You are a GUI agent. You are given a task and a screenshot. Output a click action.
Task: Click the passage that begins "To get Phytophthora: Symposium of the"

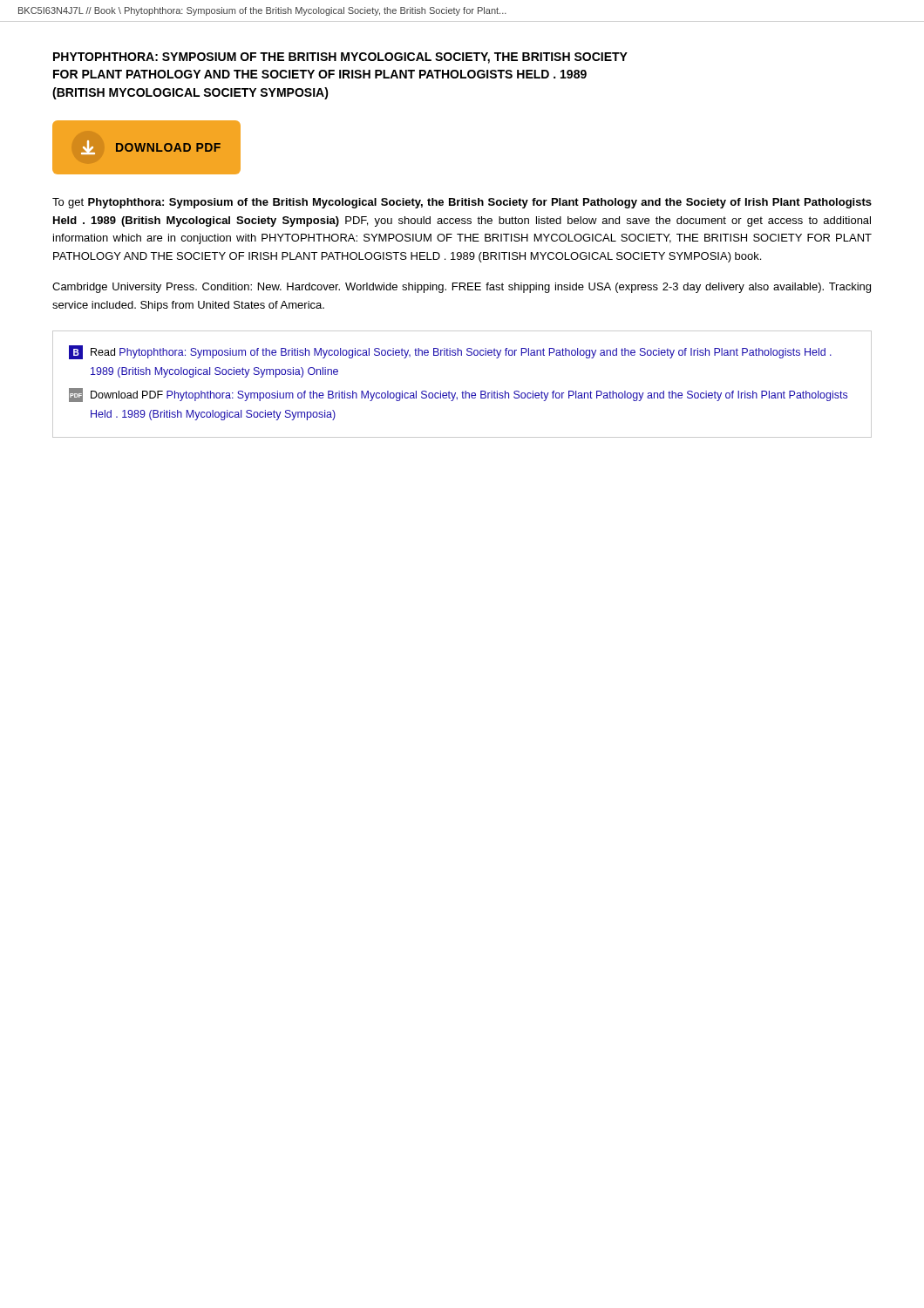pos(462,229)
